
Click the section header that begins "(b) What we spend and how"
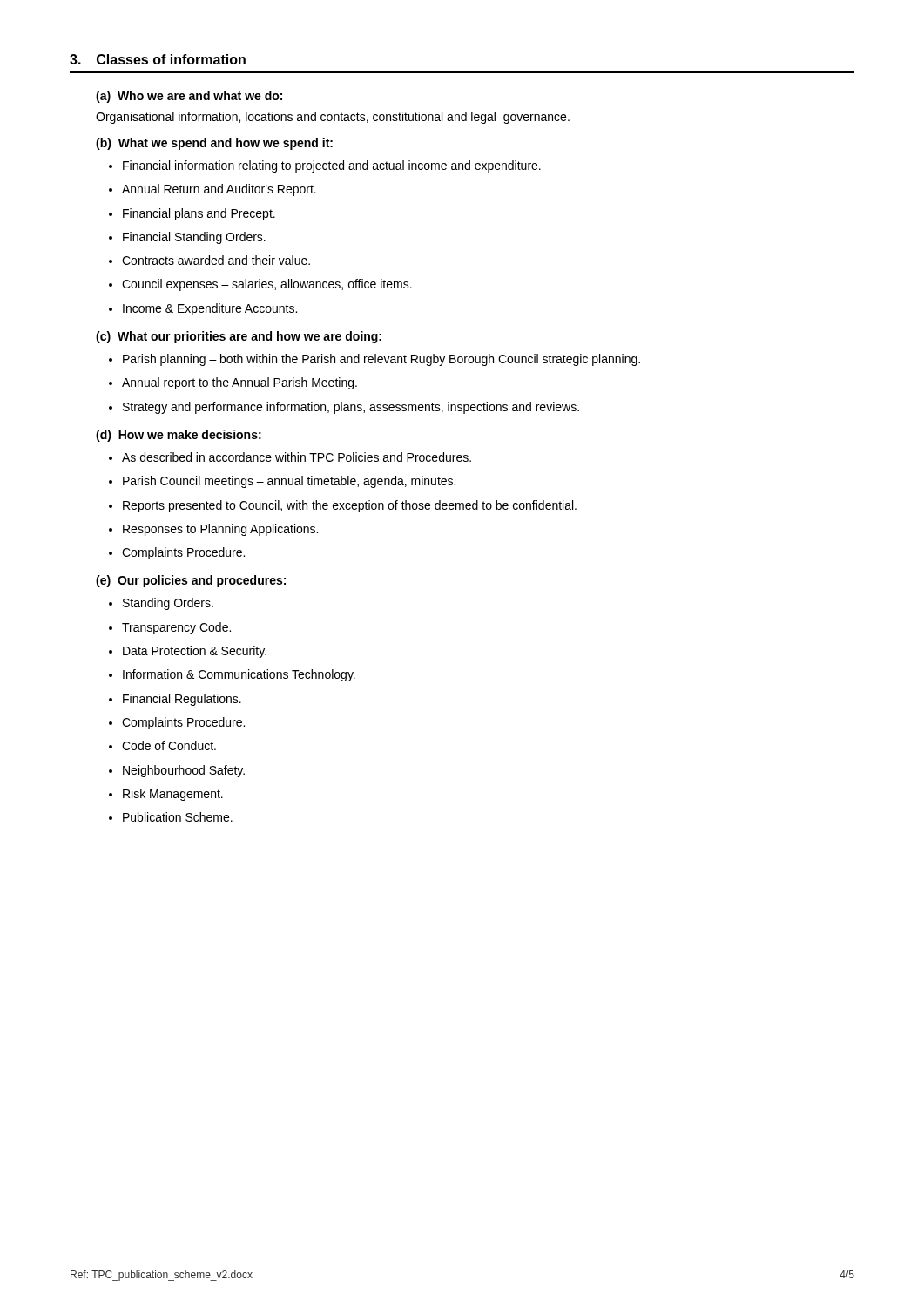[215, 143]
